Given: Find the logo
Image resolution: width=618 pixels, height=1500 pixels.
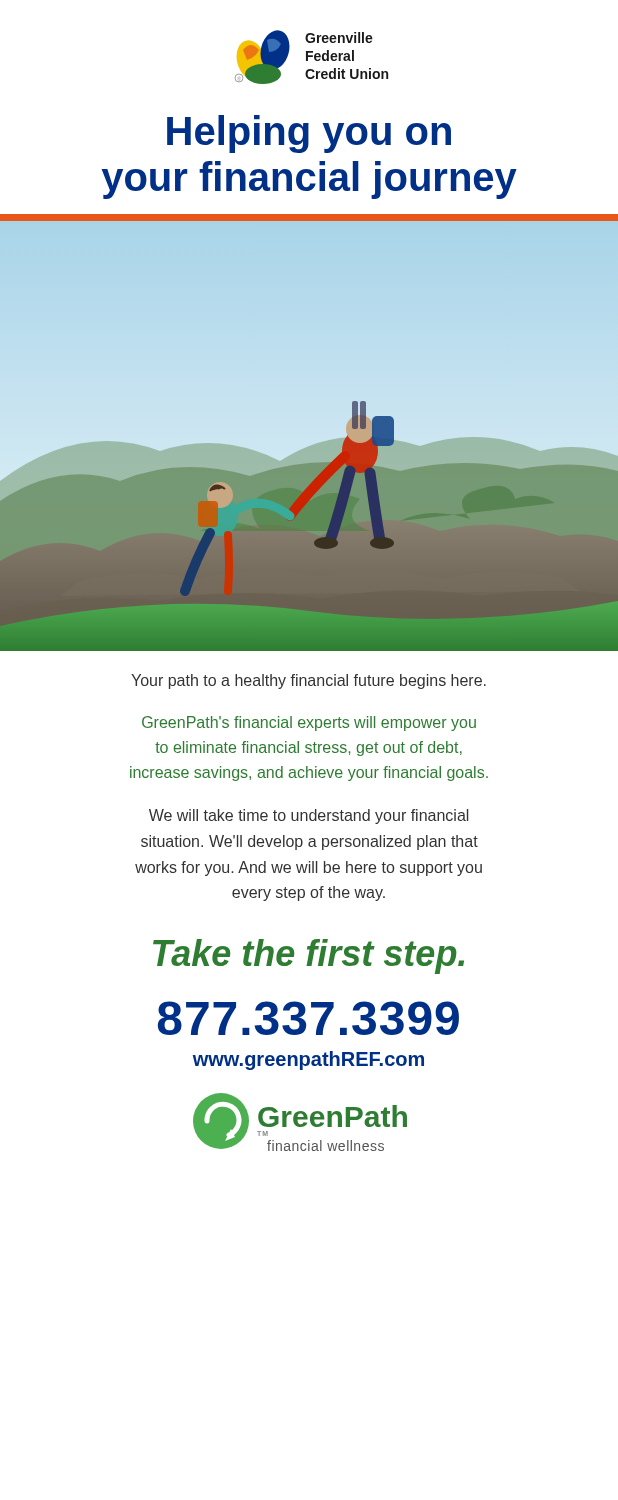Looking at the screenshot, I should 309,1141.
